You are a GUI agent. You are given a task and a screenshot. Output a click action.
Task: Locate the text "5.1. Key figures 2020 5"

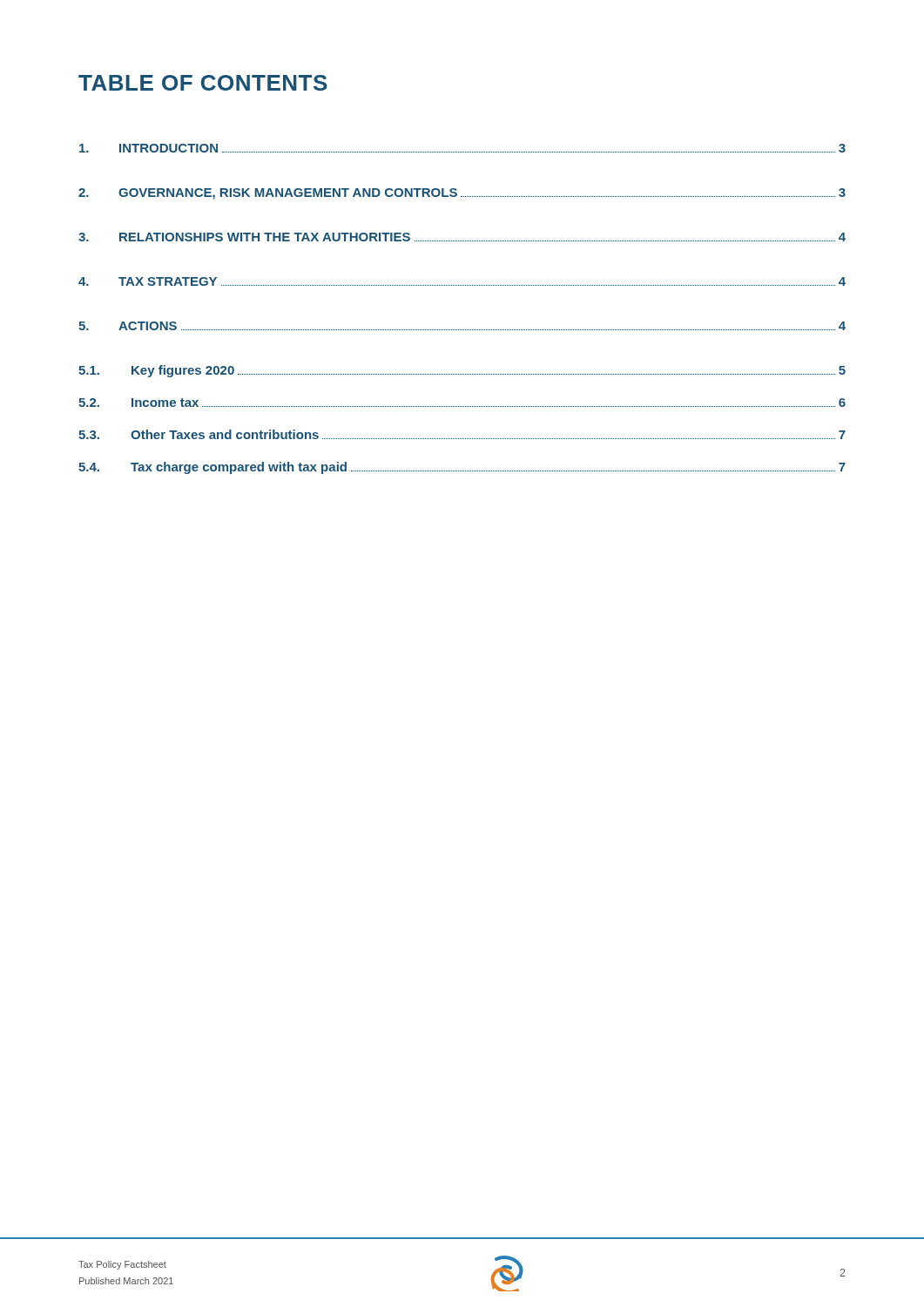(462, 370)
